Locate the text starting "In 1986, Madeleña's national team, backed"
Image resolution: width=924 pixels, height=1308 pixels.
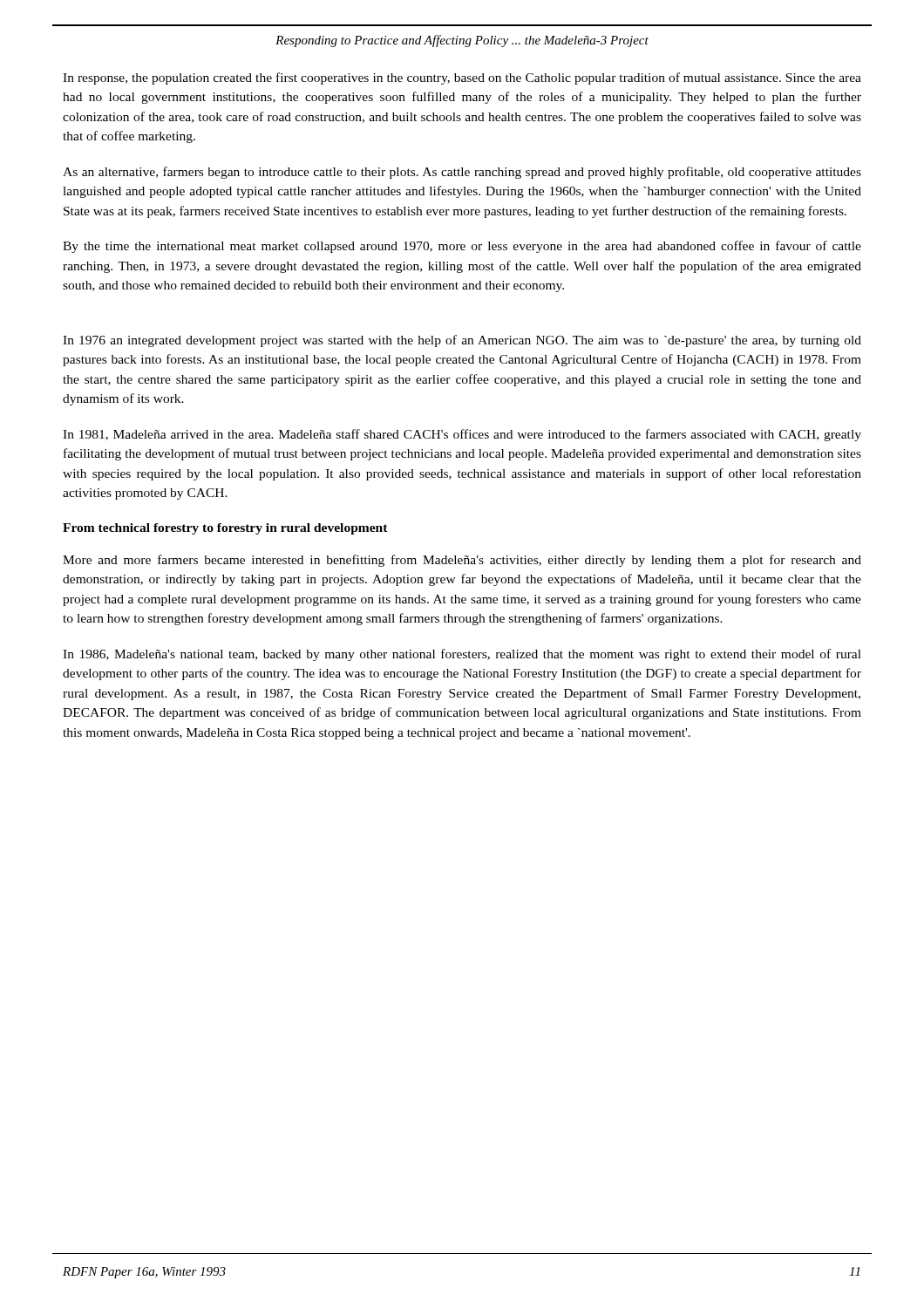(x=462, y=693)
